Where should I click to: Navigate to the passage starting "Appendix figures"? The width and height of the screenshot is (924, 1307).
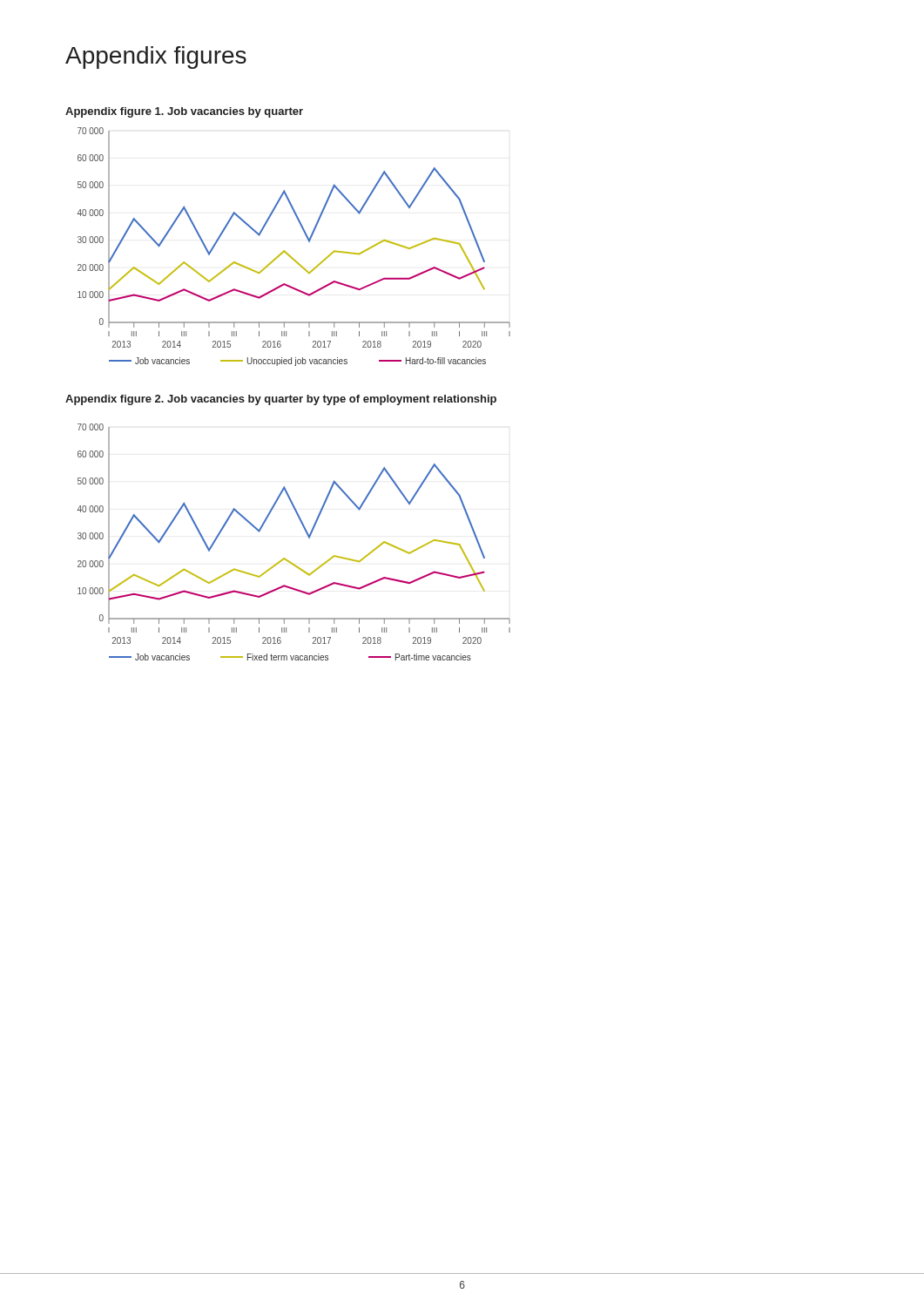[156, 55]
